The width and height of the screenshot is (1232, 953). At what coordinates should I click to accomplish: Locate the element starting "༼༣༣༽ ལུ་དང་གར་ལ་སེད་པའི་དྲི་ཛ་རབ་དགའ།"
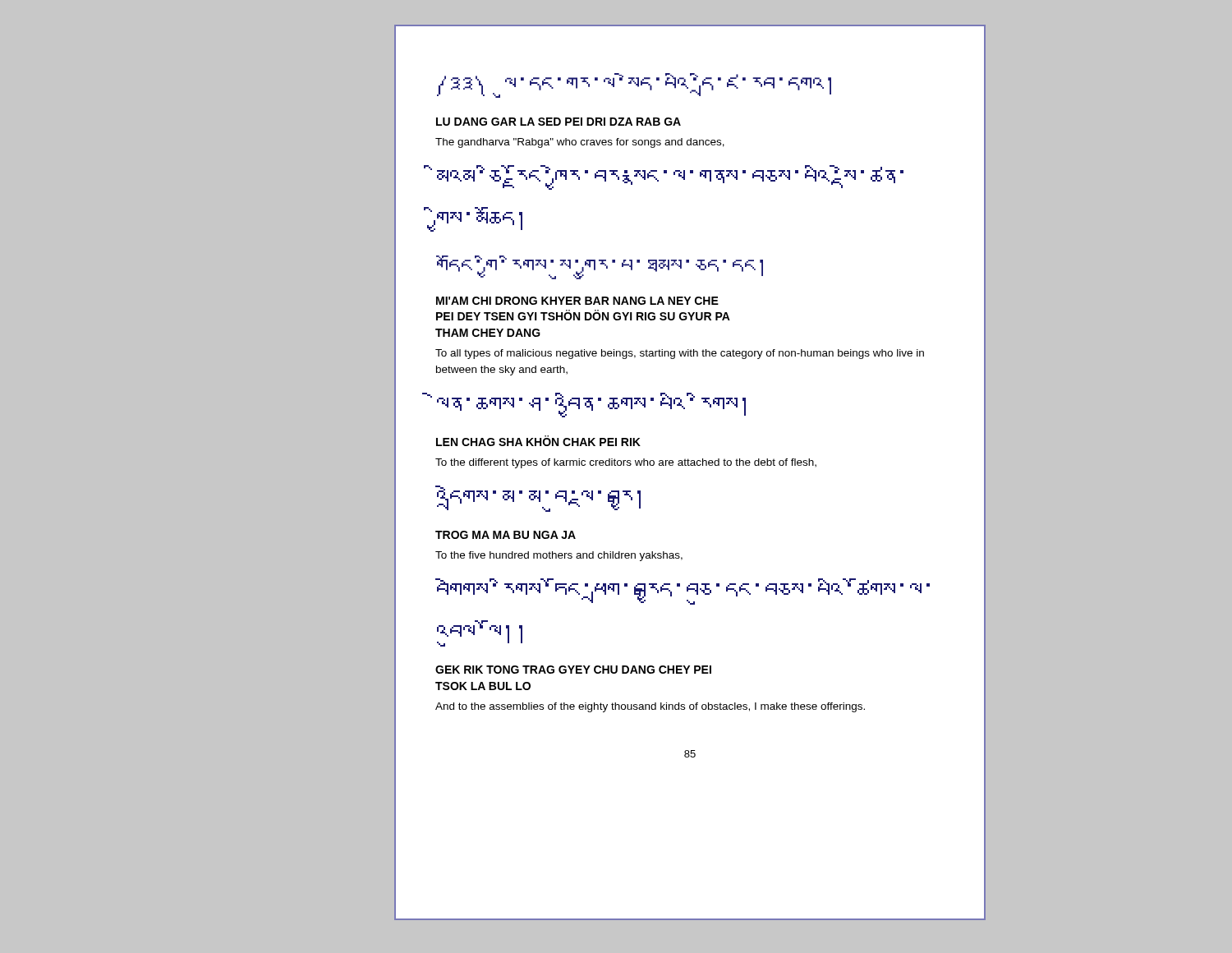(x=635, y=86)
